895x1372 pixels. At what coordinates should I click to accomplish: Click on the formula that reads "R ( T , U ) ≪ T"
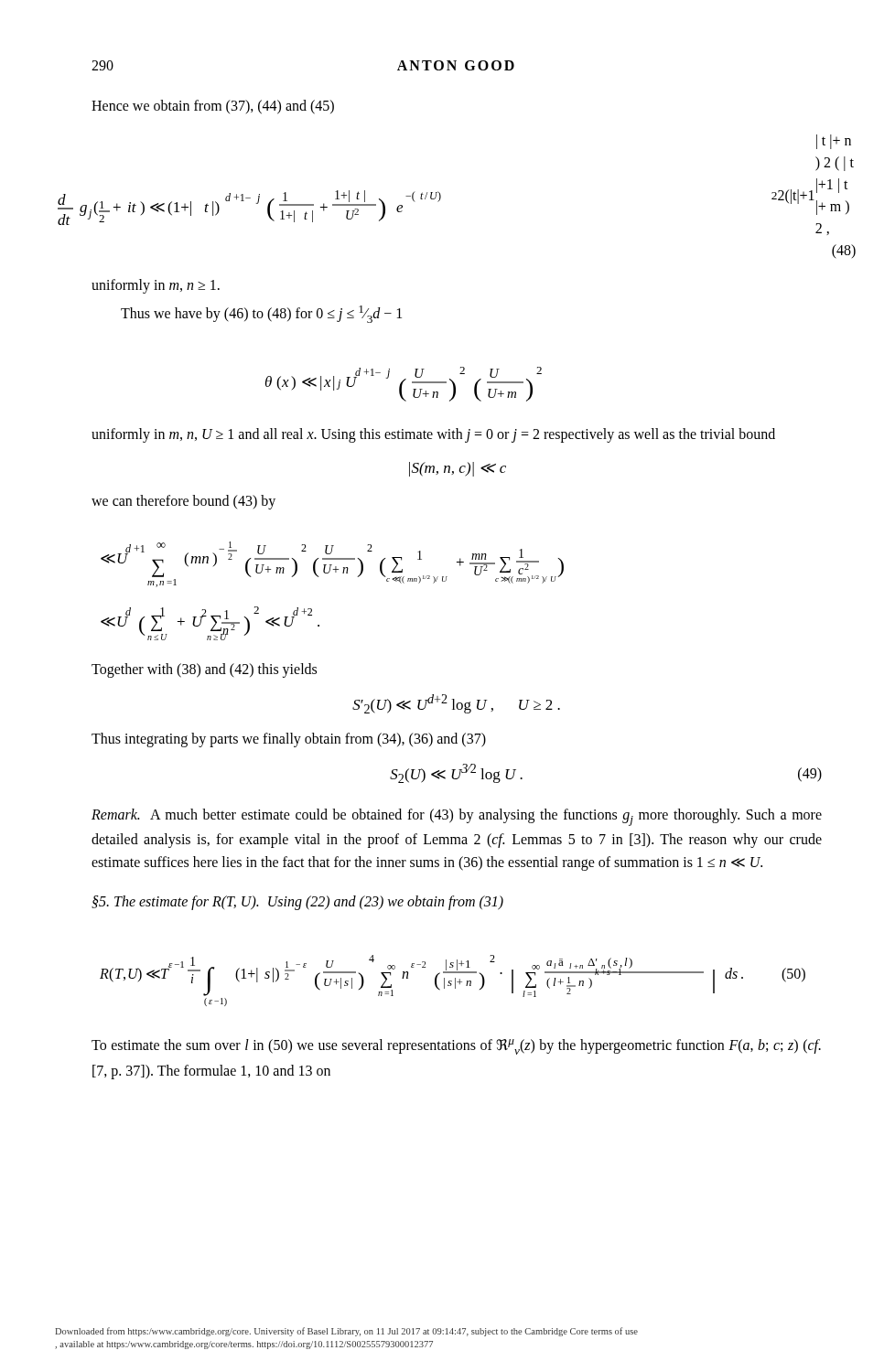[457, 972]
